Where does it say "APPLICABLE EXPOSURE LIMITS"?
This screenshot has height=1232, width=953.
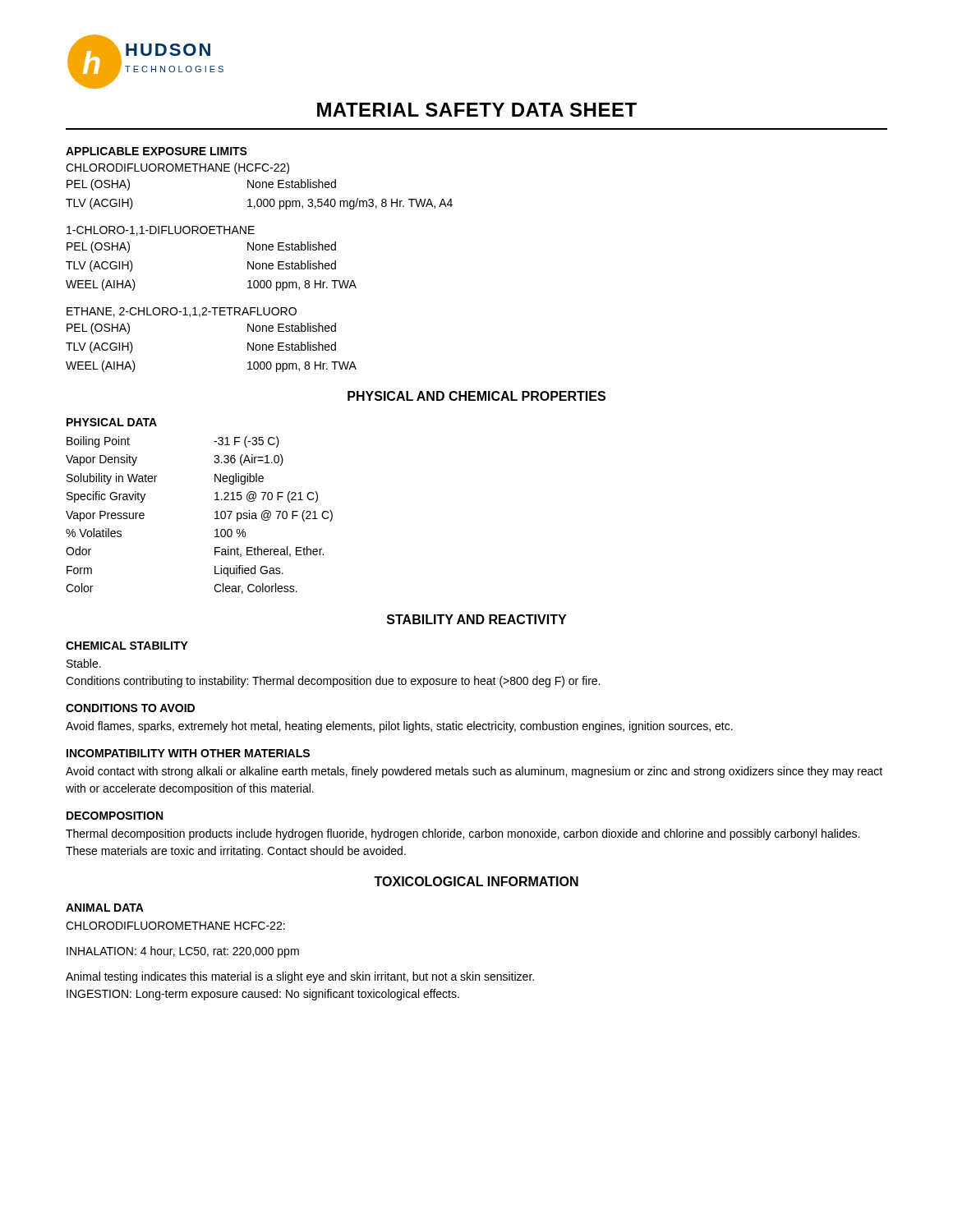(156, 151)
